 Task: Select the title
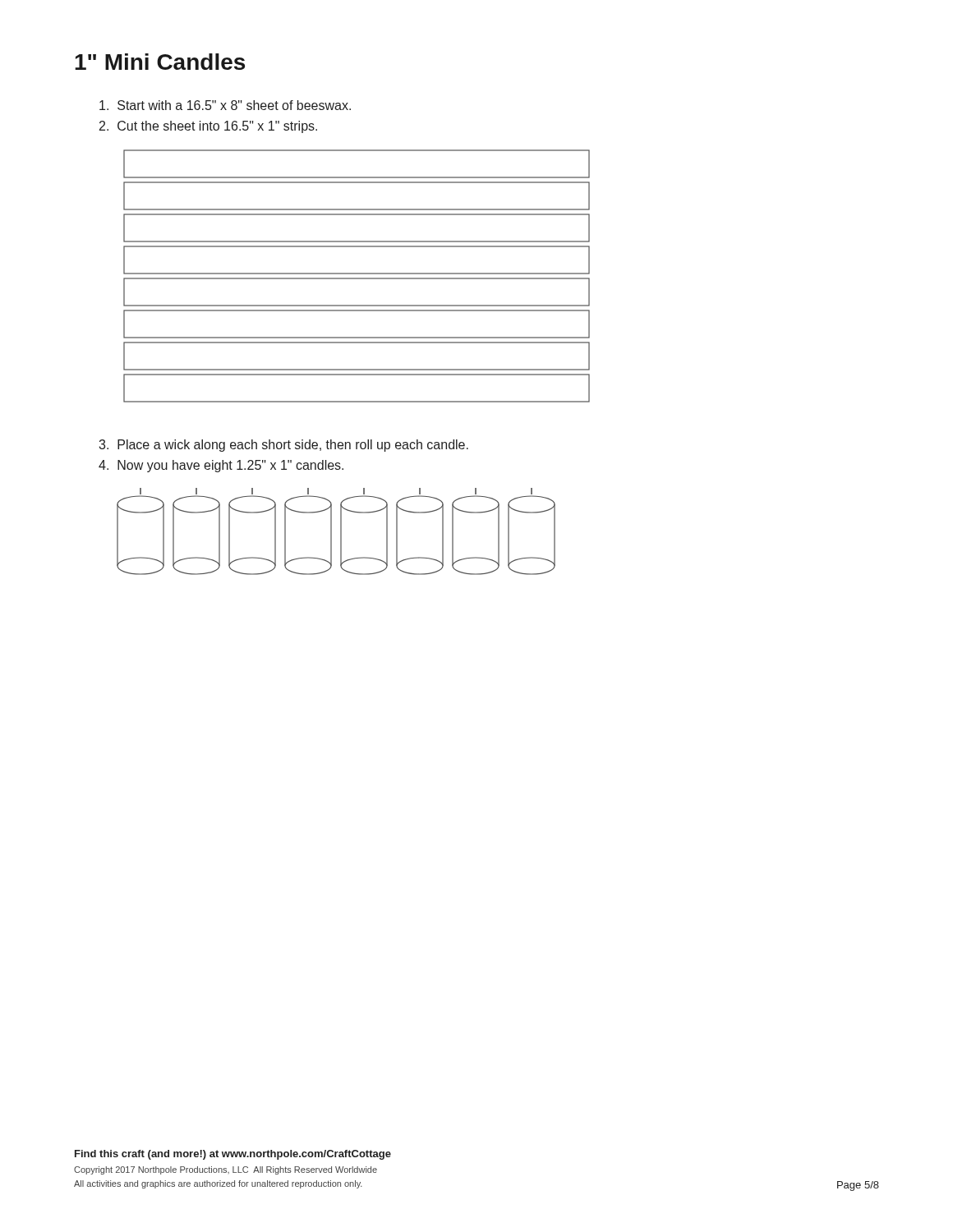(x=160, y=62)
